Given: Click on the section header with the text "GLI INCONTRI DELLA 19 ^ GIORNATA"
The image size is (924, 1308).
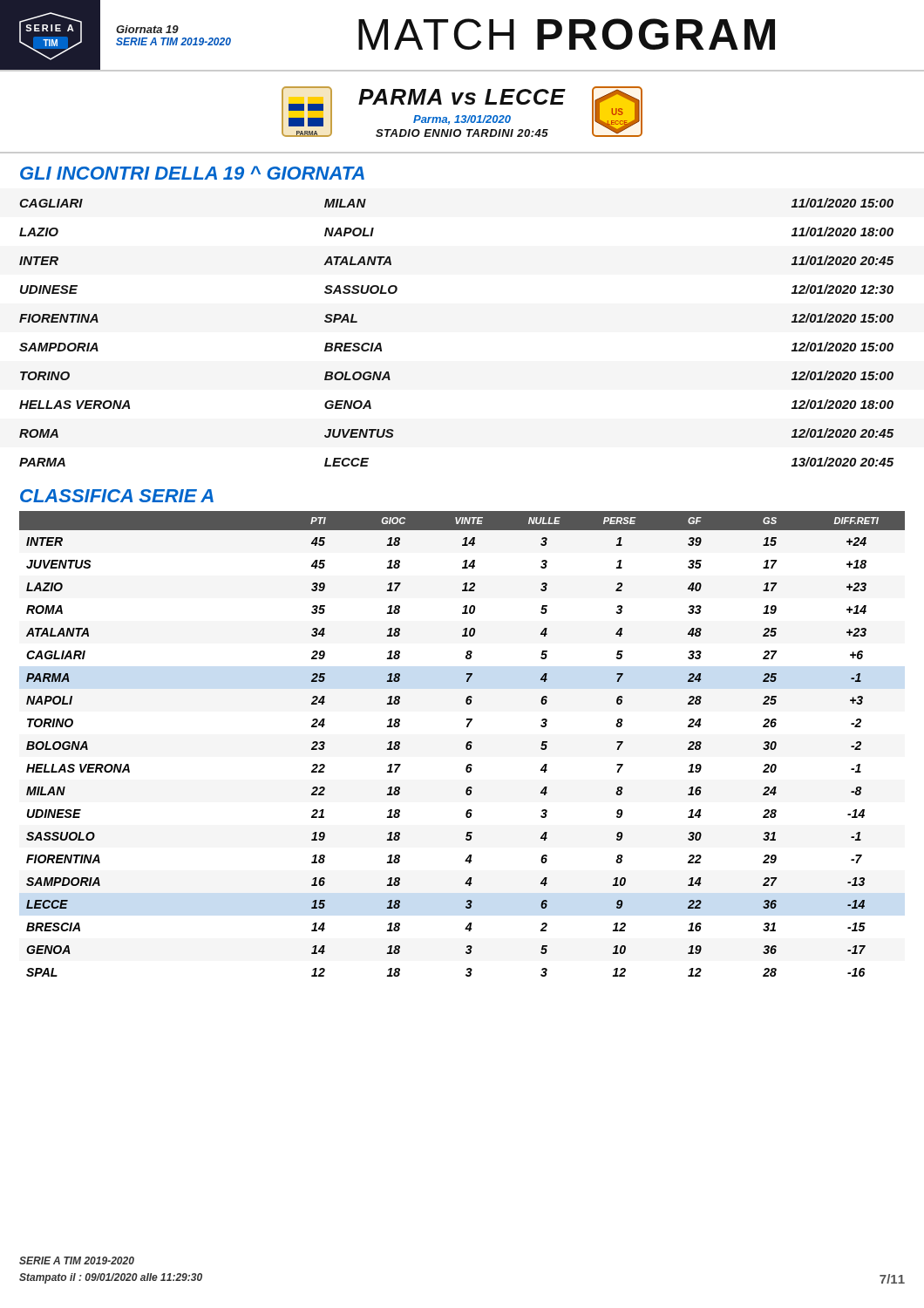Looking at the screenshot, I should pos(192,173).
